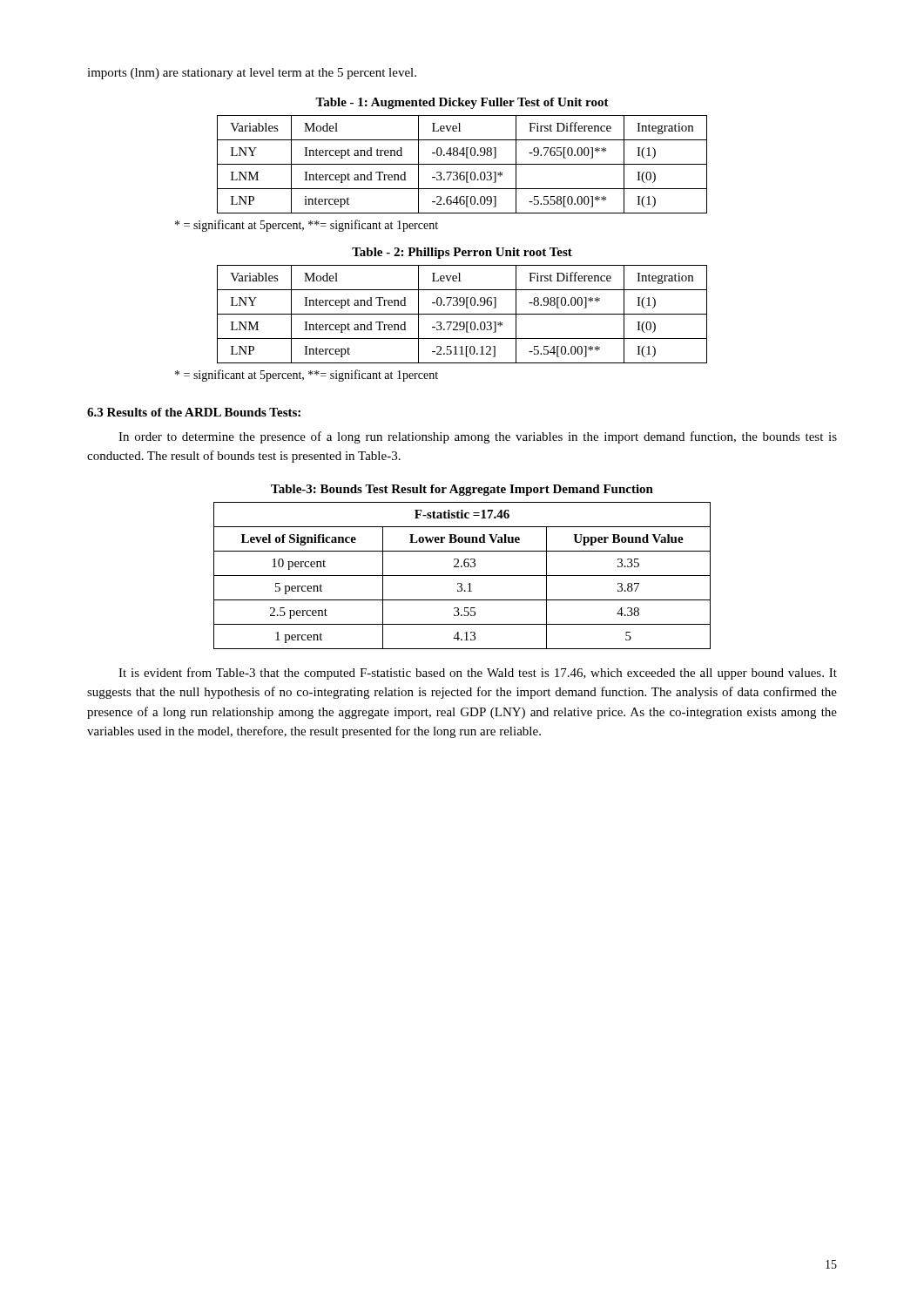
Task: Find the text block containing "imports (lnm) are stationary at level term"
Action: point(252,72)
